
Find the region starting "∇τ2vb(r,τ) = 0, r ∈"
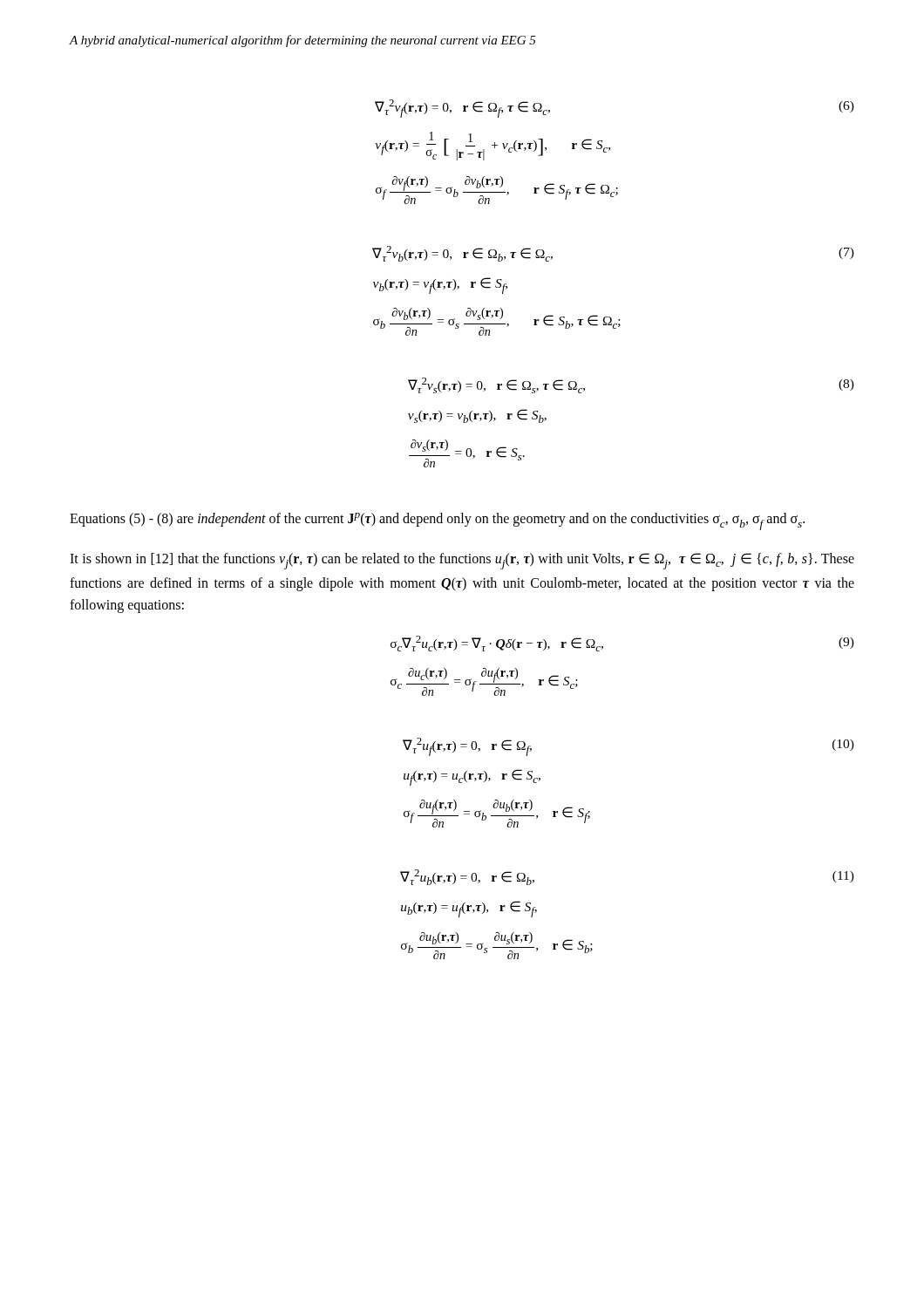click(462, 293)
